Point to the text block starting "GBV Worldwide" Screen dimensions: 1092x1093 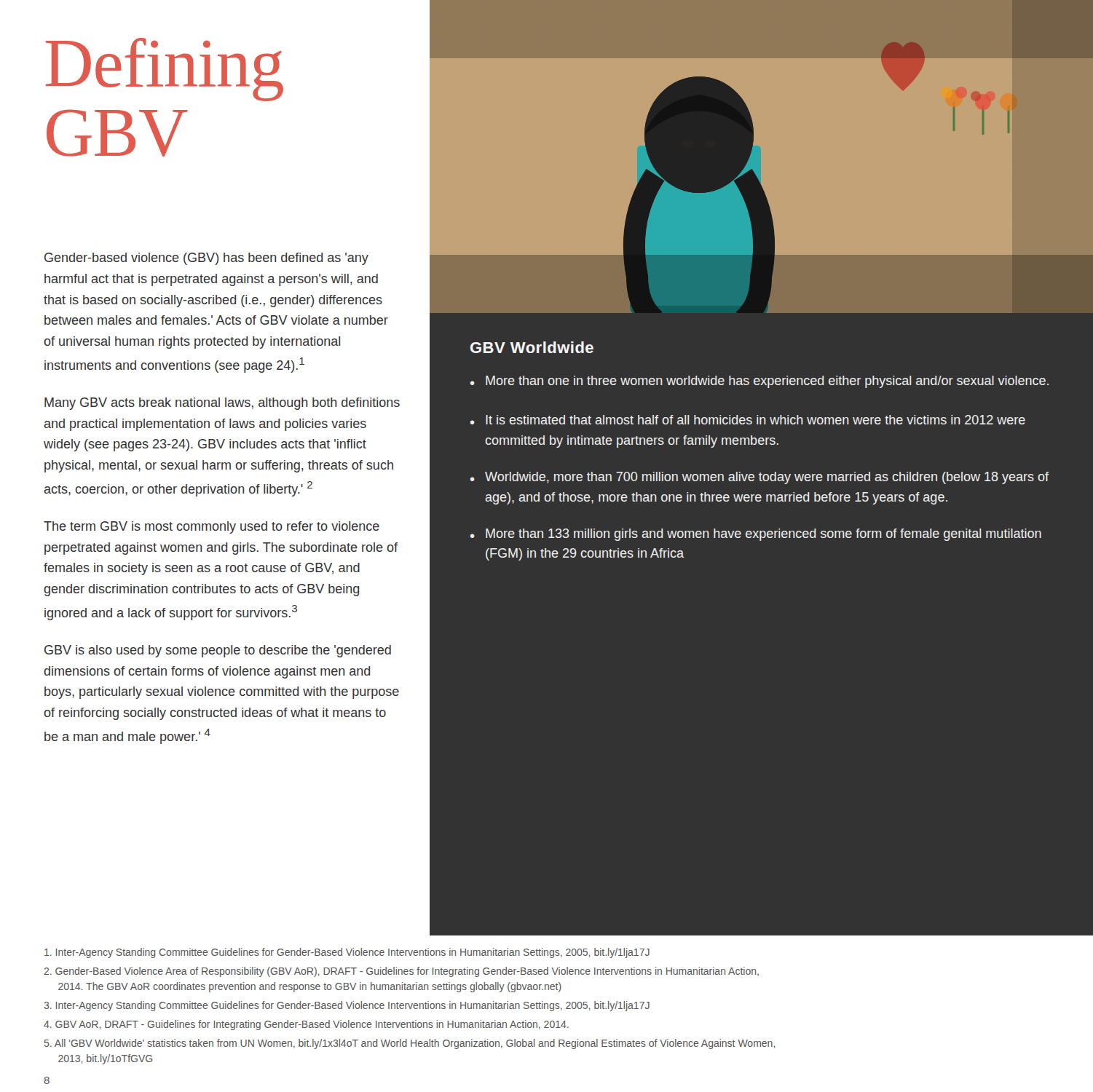[532, 347]
